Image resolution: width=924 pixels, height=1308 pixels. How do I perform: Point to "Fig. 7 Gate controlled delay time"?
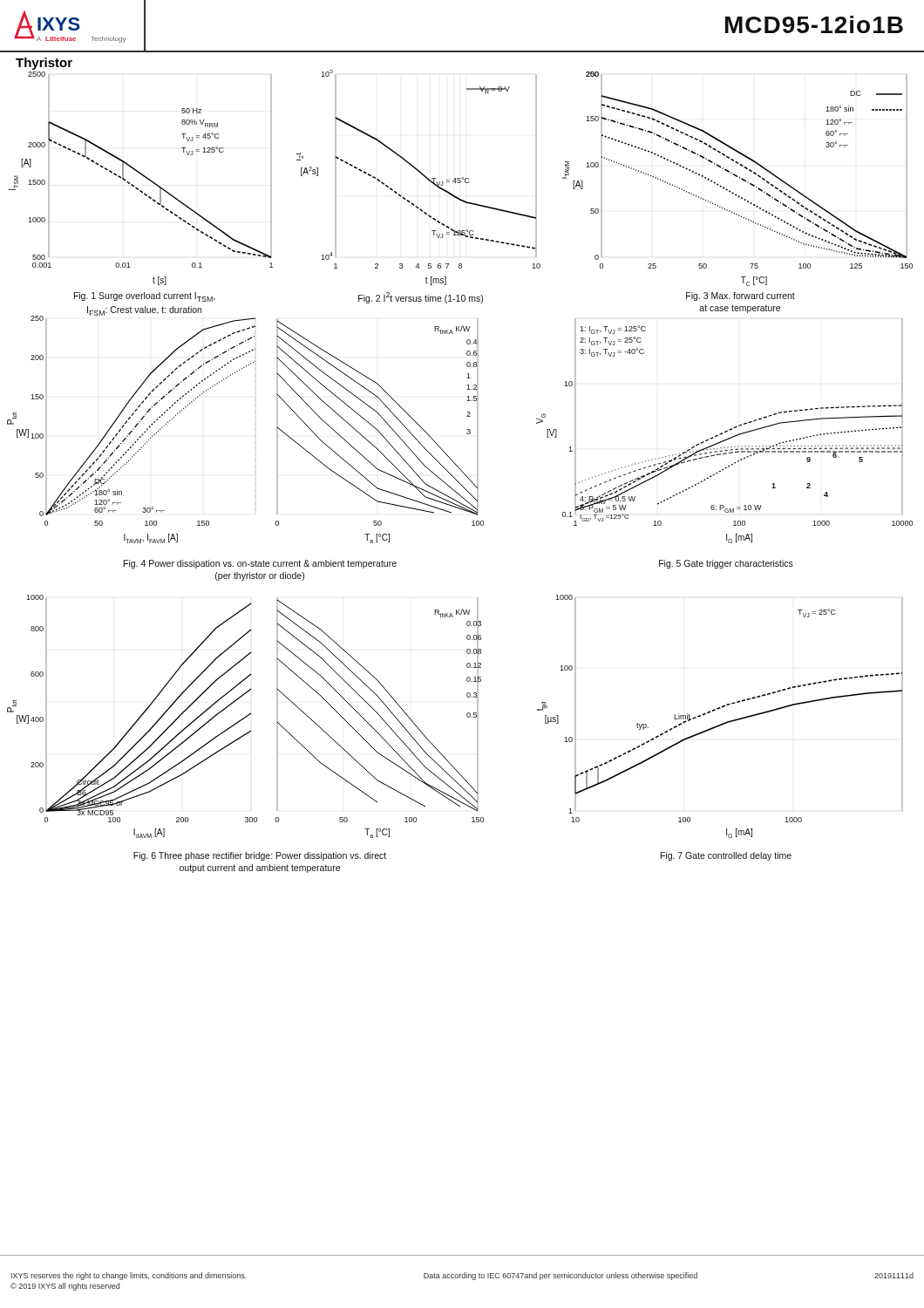tap(726, 855)
